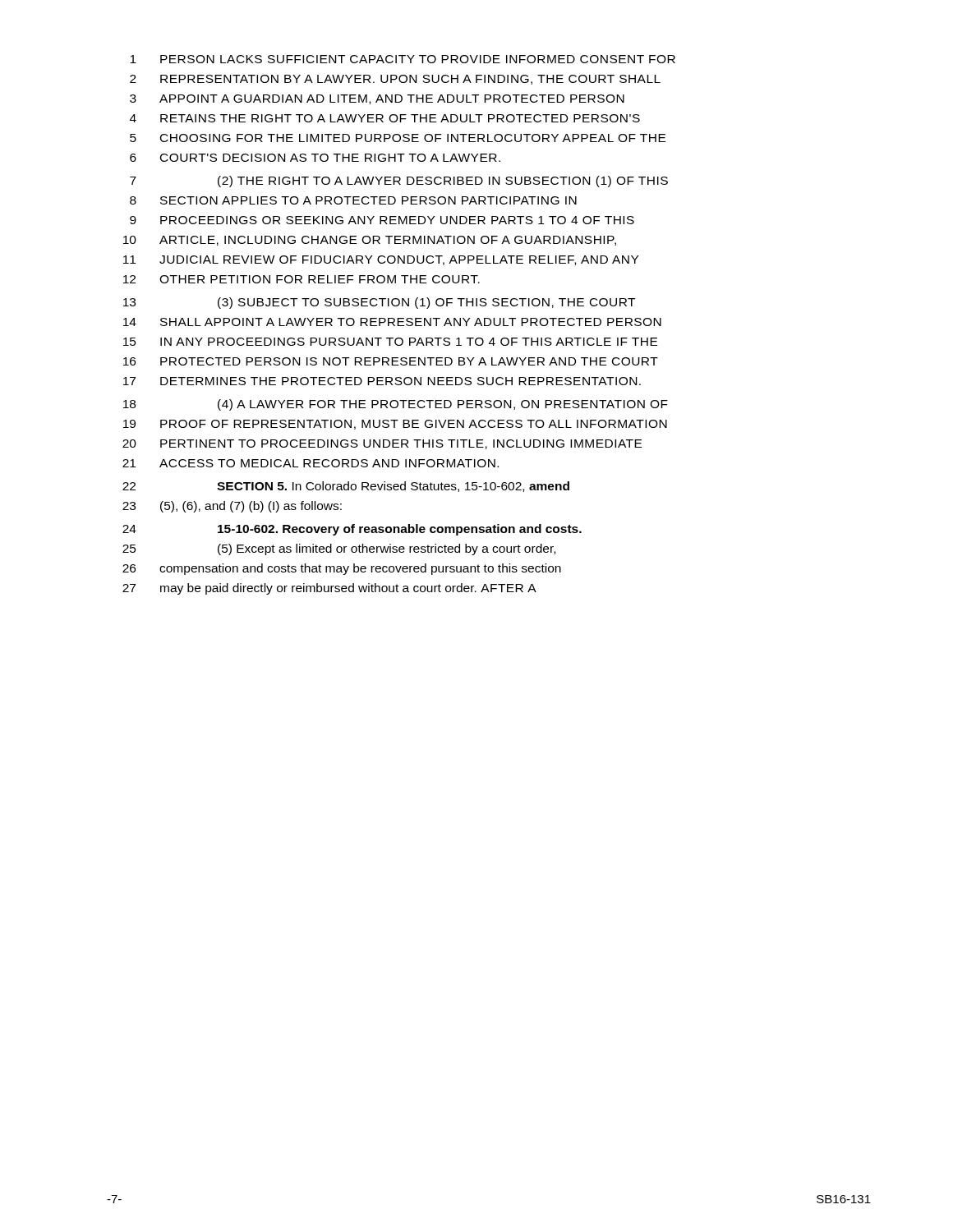Navigate to the region starting "8 SECTION APPLIES TO A PROTECTED PERSON PARTICIPATING"
The image size is (953, 1232).
pyautogui.click(x=489, y=201)
